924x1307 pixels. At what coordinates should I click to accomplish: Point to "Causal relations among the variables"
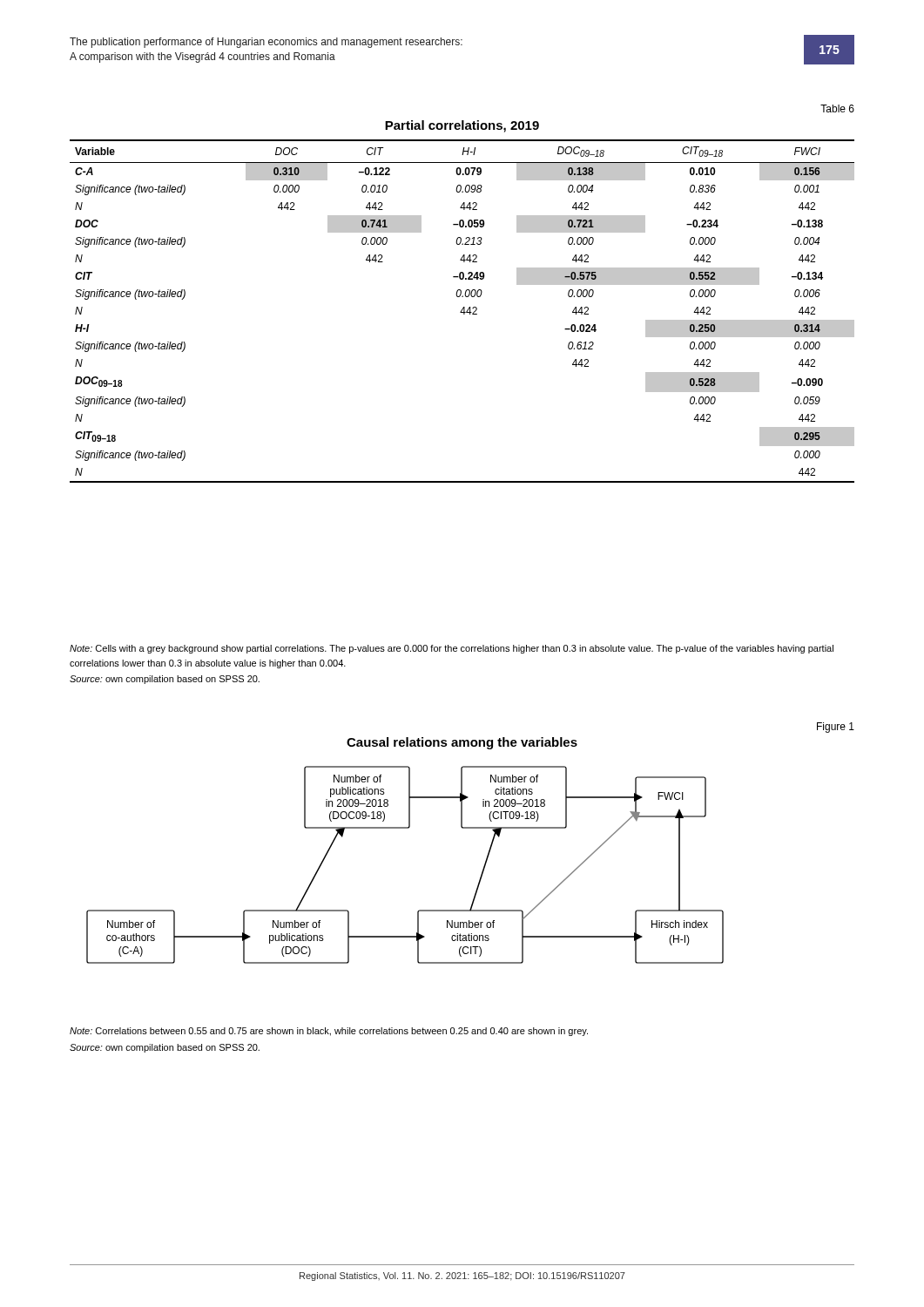(x=462, y=742)
